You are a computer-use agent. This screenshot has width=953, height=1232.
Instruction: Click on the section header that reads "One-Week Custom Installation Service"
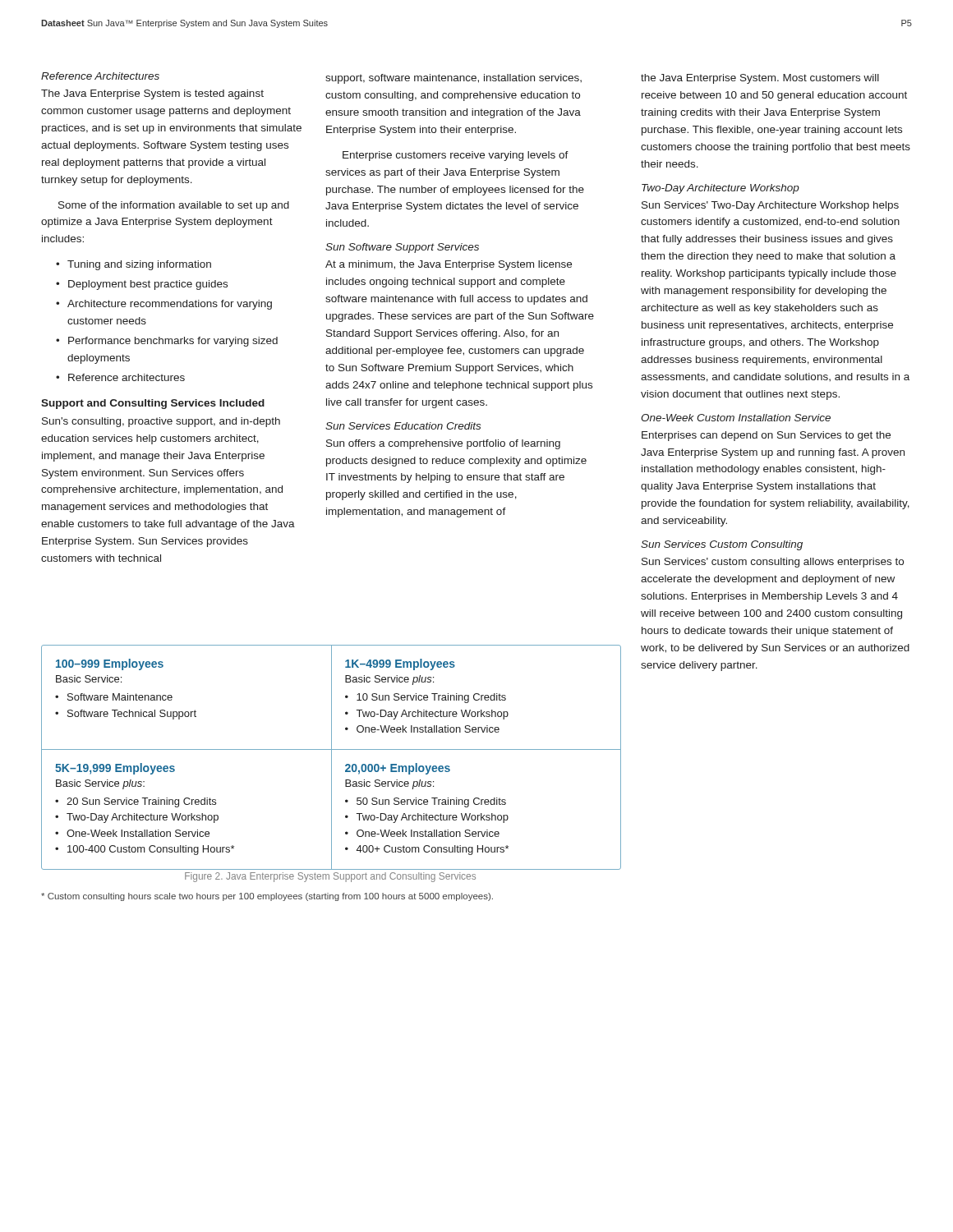click(x=736, y=417)
